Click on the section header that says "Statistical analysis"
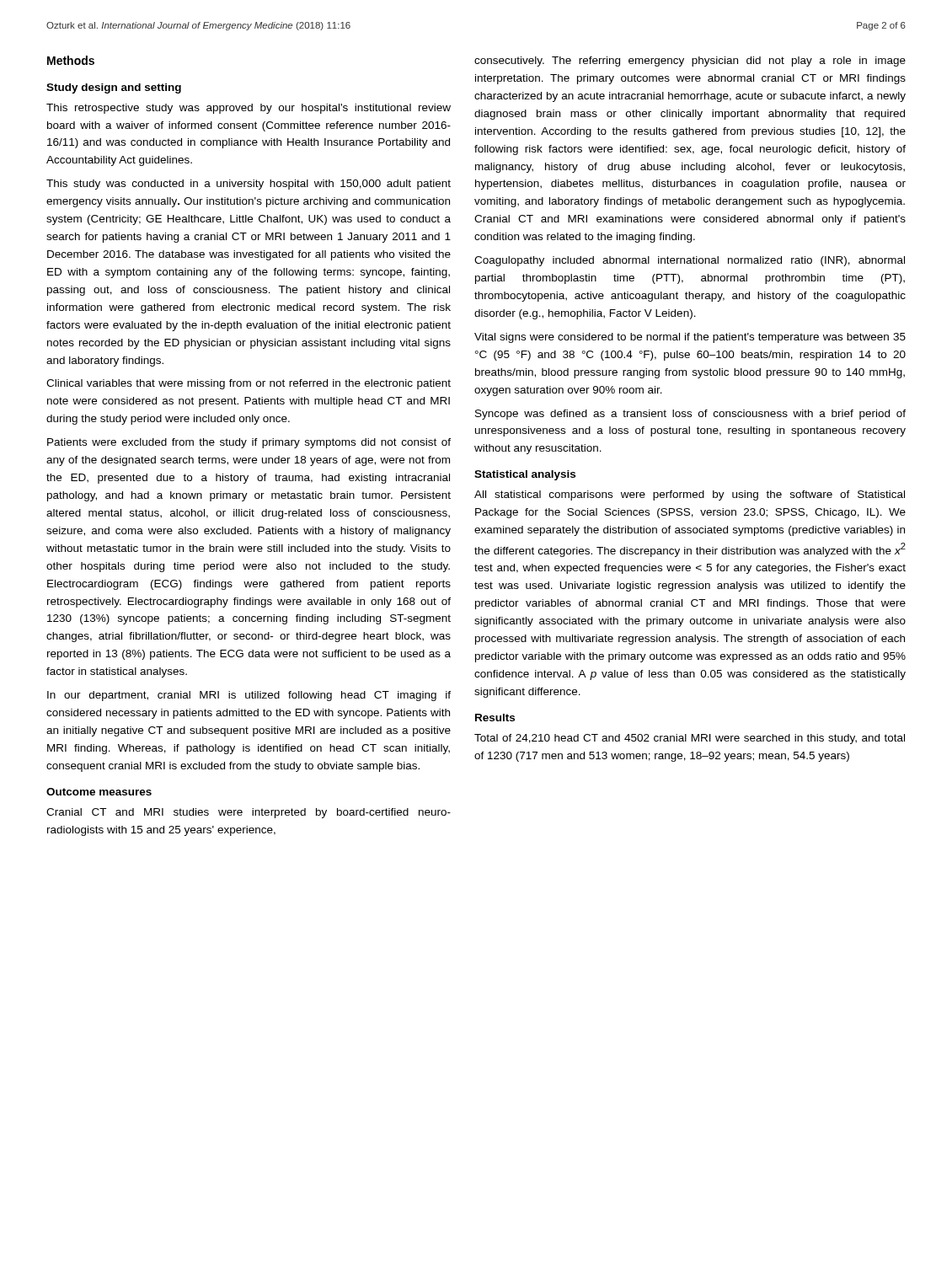952x1264 pixels. pos(525,474)
